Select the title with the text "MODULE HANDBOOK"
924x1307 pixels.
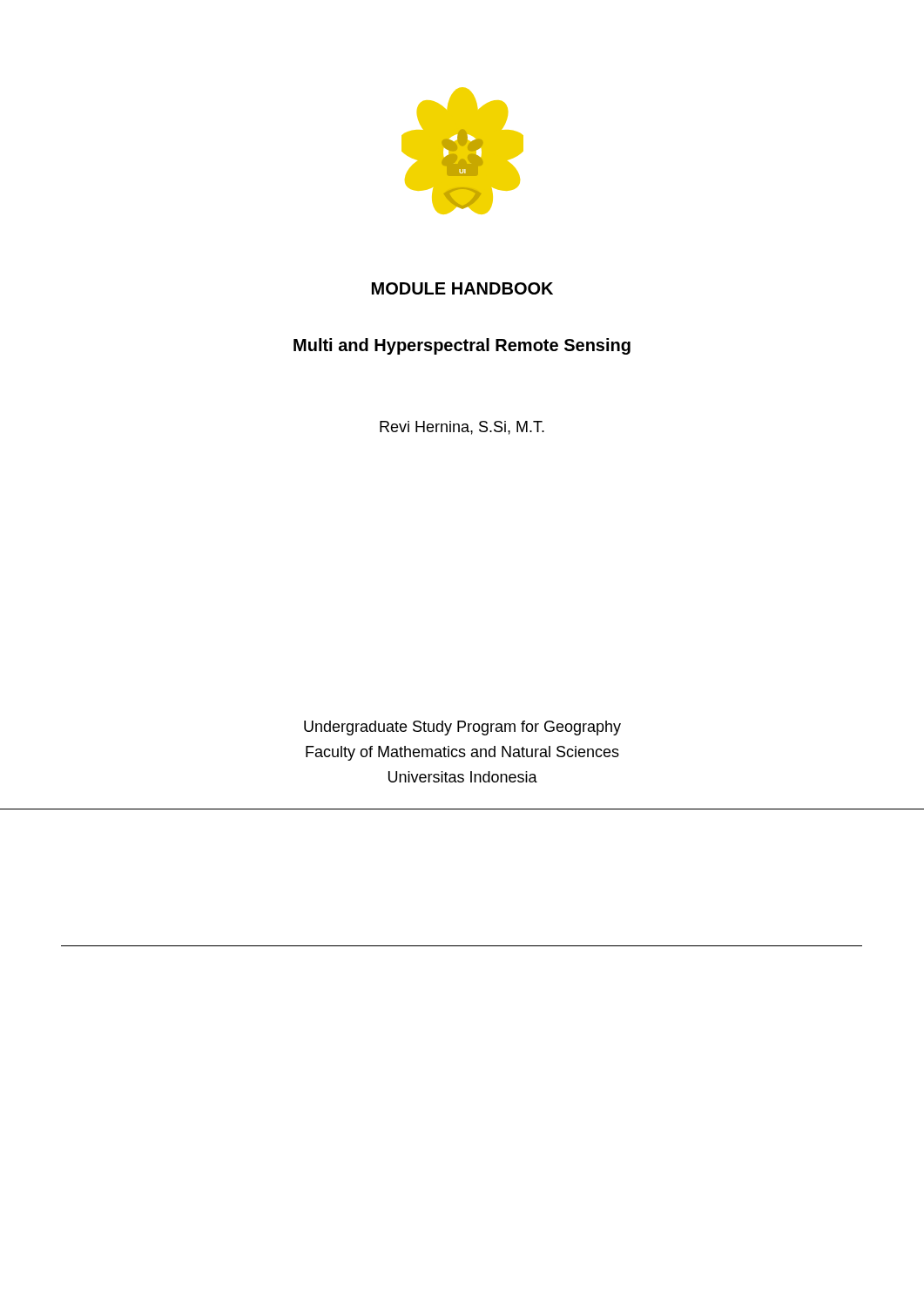[x=462, y=288]
